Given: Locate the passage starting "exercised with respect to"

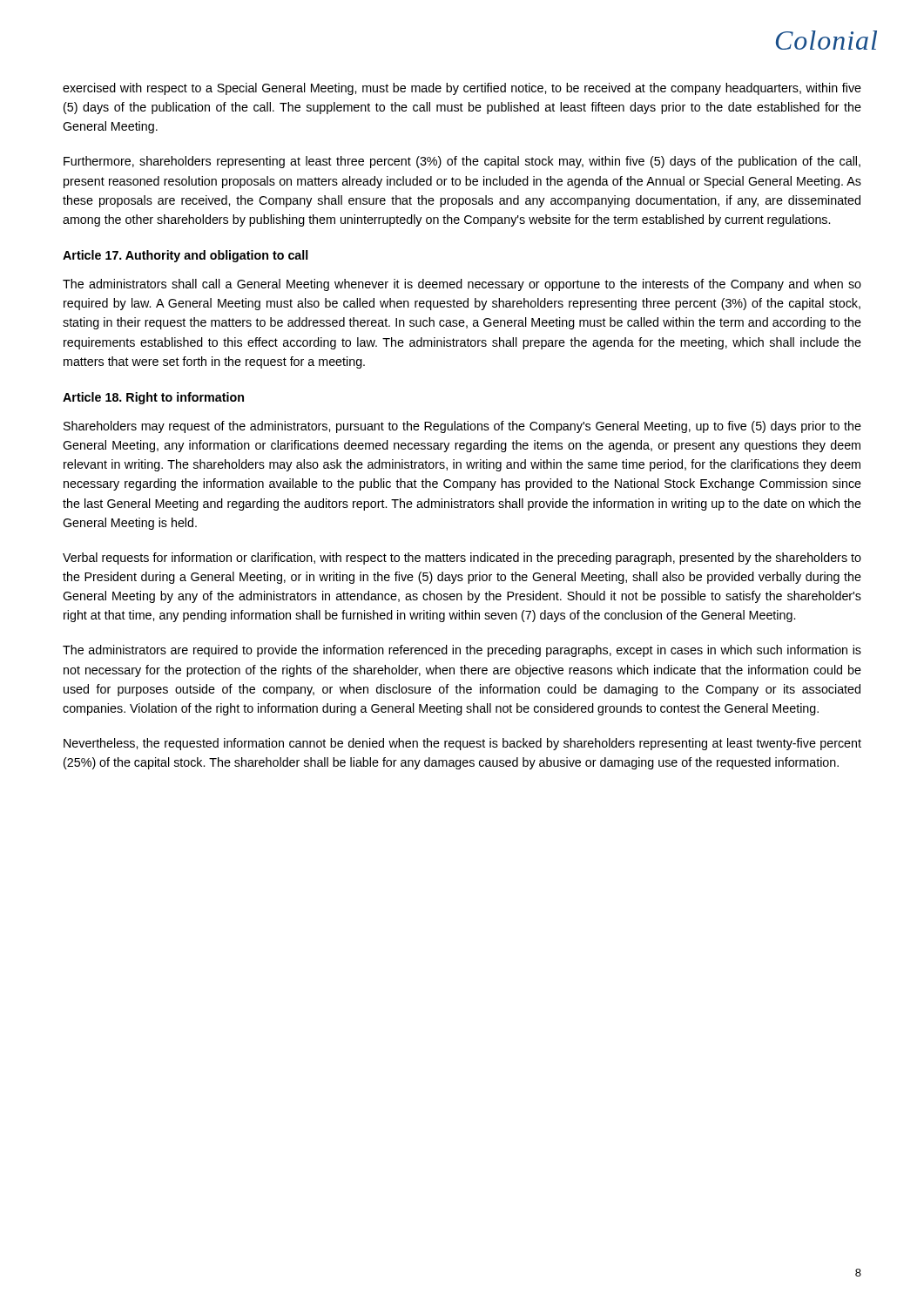Looking at the screenshot, I should (x=462, y=107).
